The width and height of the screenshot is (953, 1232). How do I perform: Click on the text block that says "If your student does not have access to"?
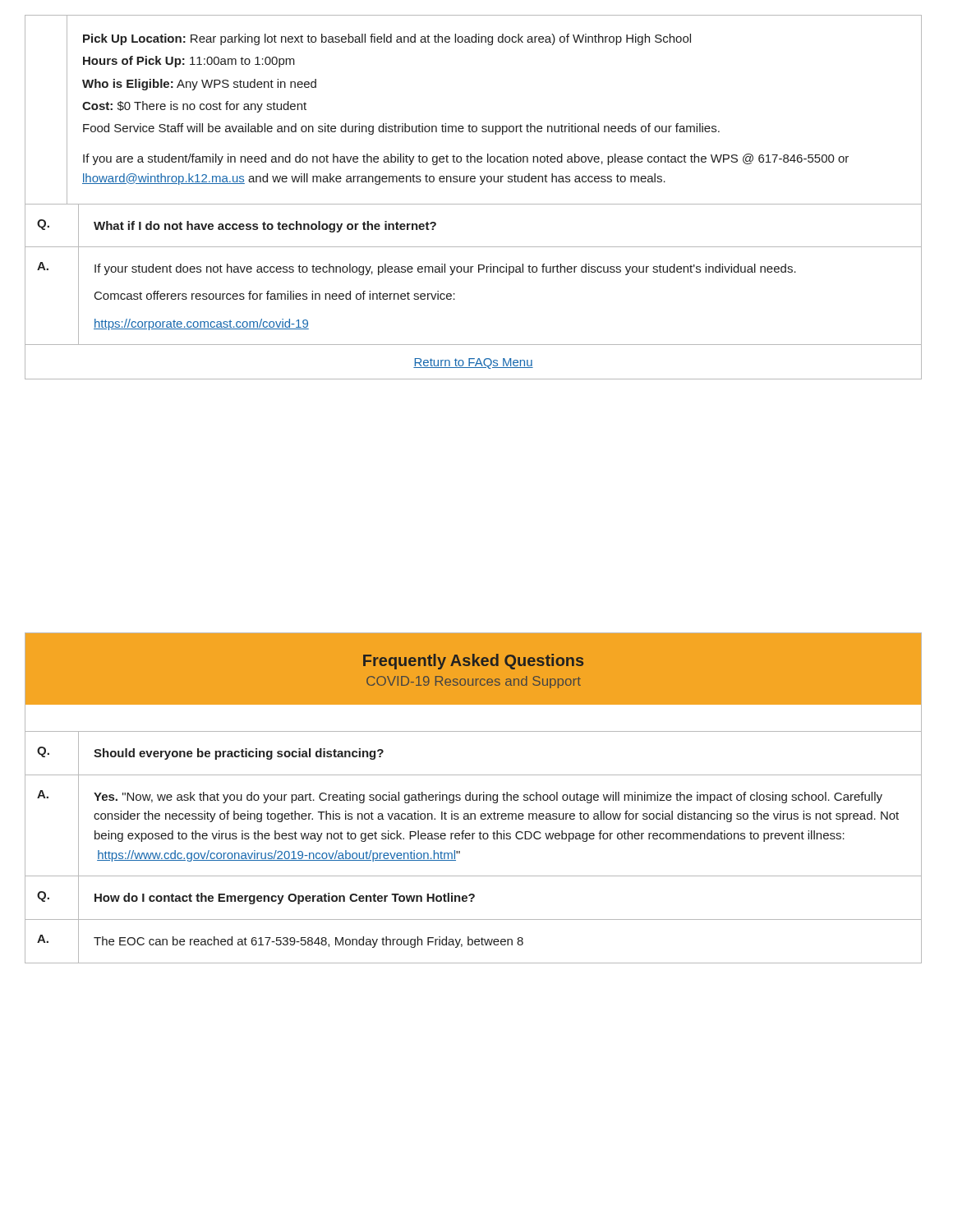point(445,269)
